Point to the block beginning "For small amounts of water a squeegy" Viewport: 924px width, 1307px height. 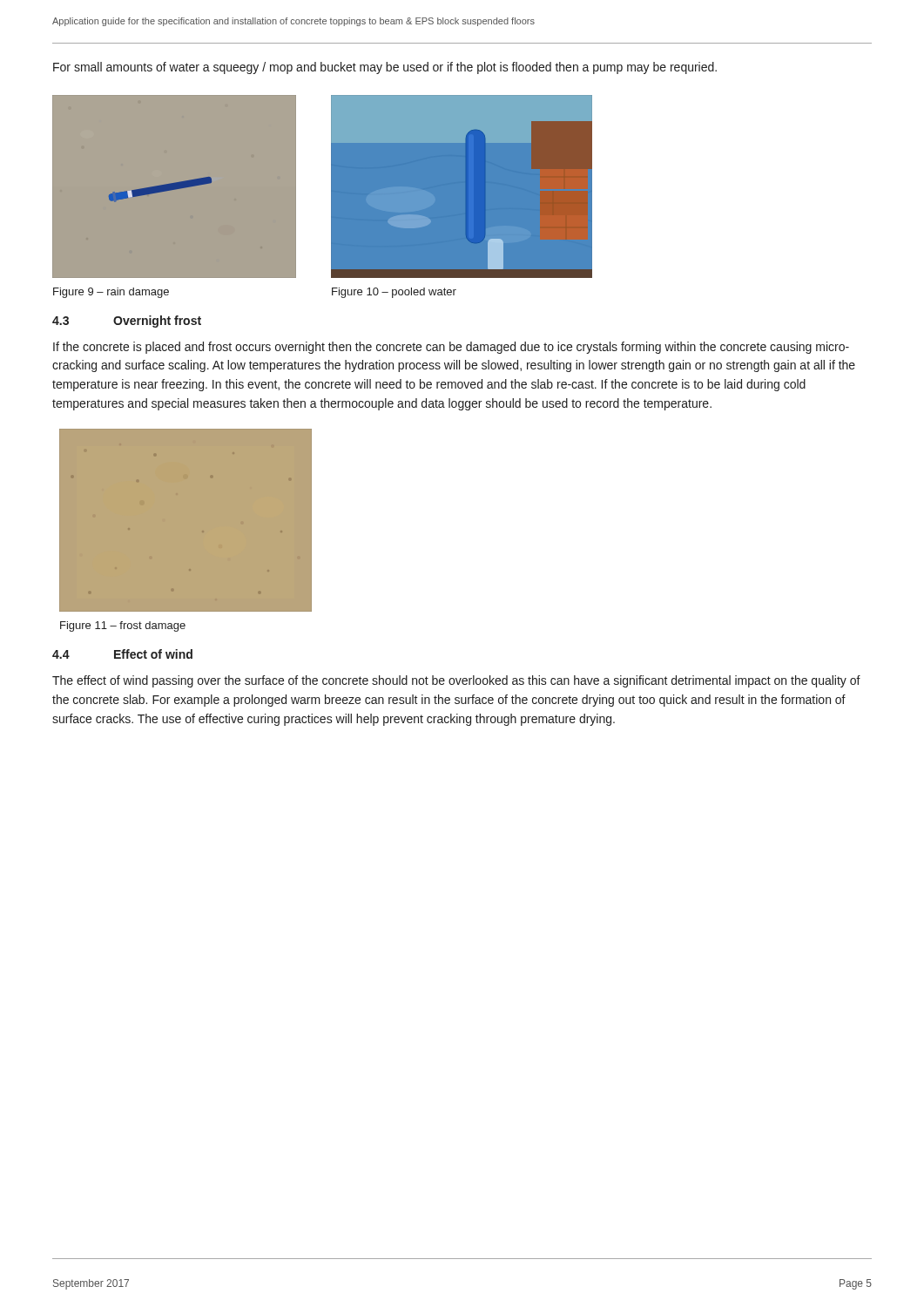click(x=385, y=67)
